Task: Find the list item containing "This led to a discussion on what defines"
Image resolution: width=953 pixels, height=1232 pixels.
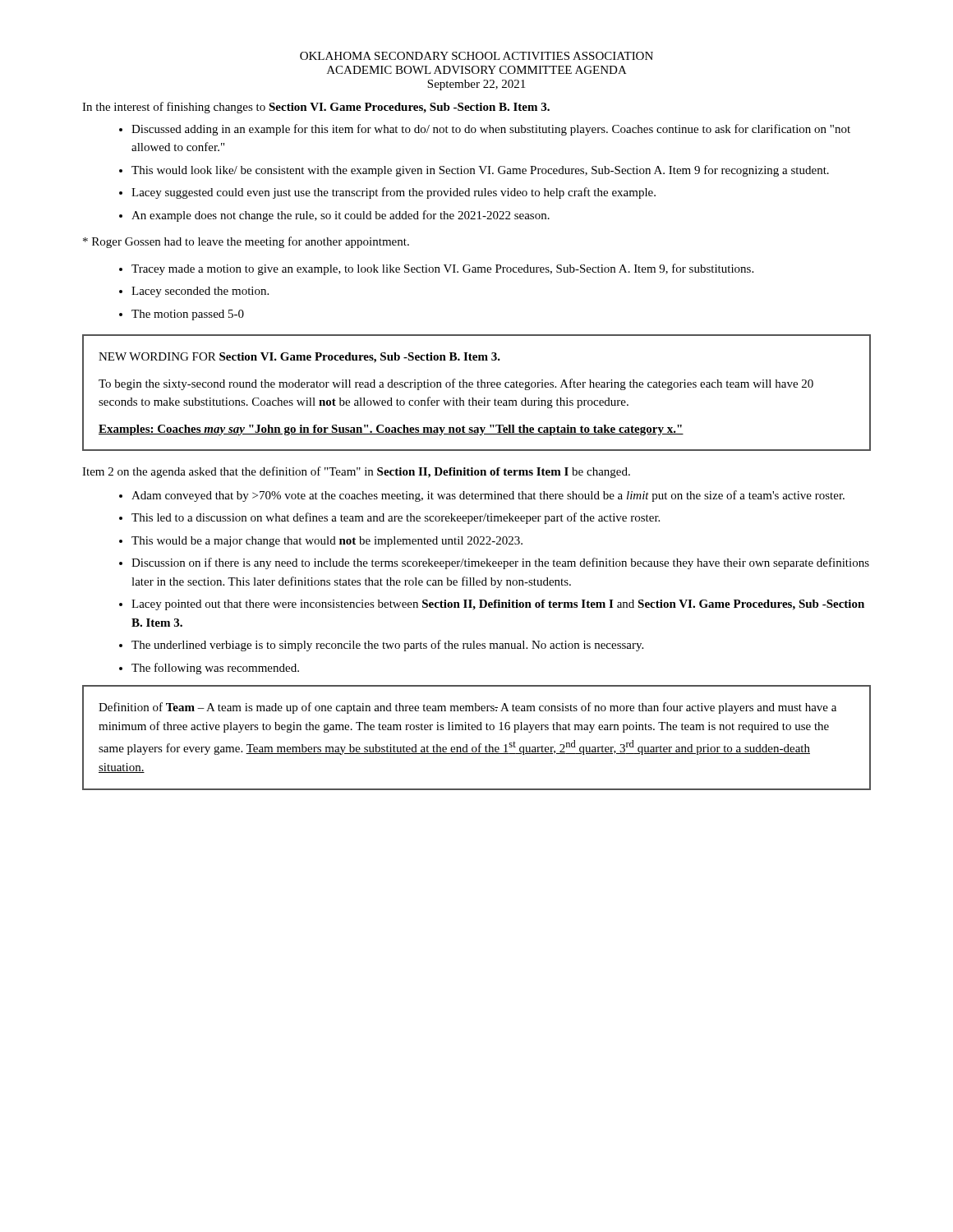Action: click(396, 517)
